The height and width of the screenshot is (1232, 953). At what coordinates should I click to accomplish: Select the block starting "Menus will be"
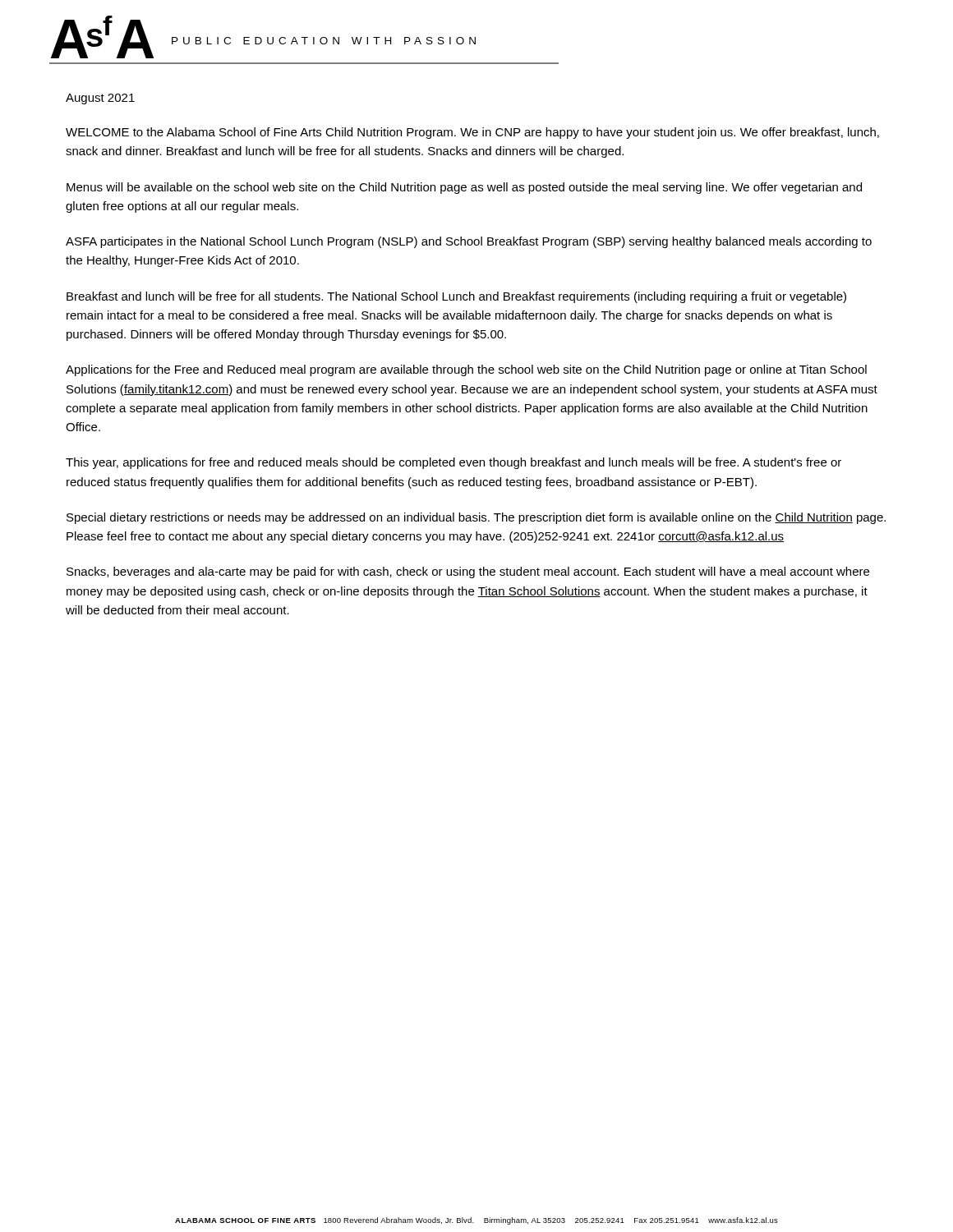(x=464, y=196)
